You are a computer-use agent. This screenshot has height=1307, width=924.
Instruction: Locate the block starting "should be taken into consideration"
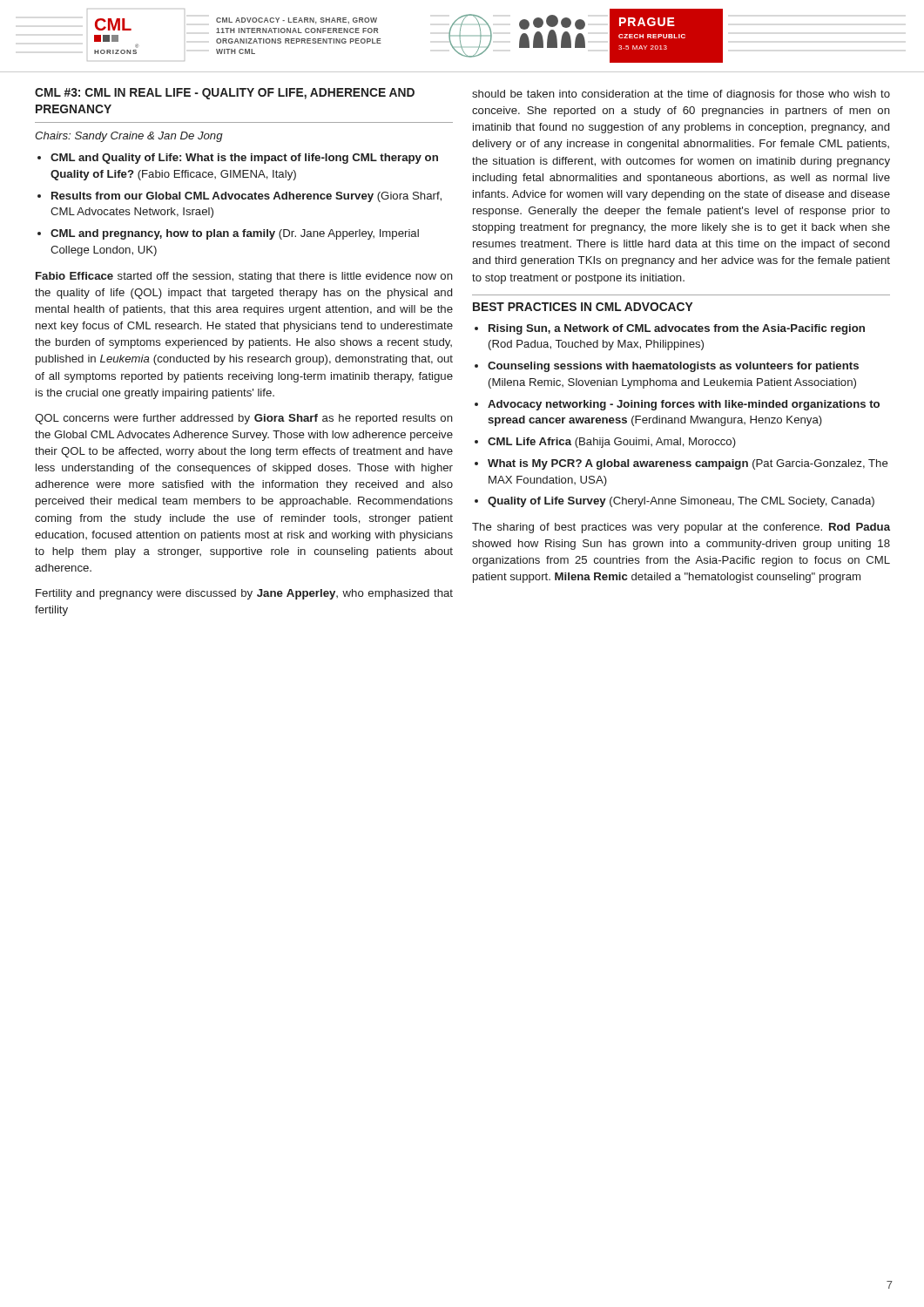coord(681,185)
